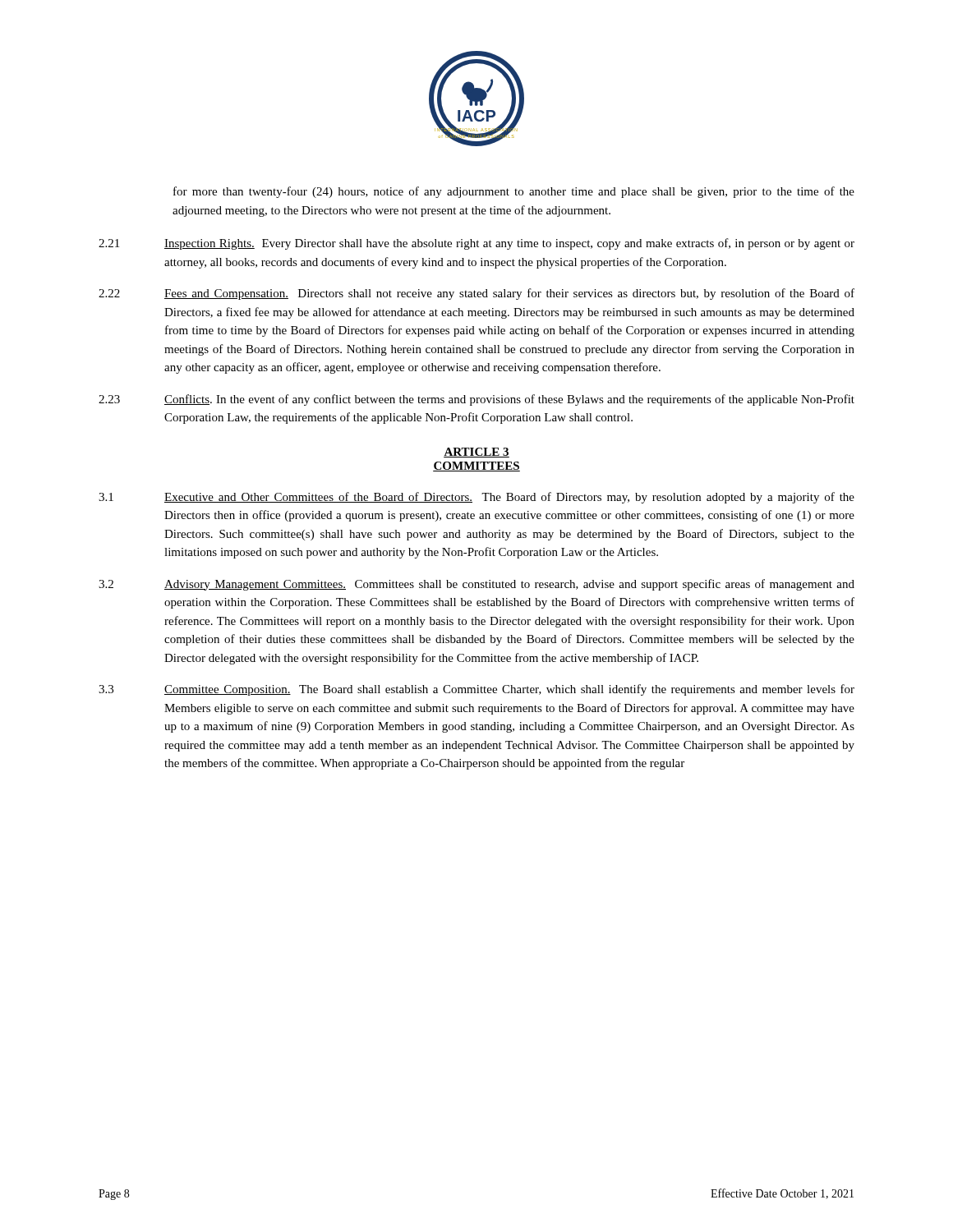The width and height of the screenshot is (953, 1232).
Task: Find the block on this page that starts "3.1 Executive and Other"
Action: pyautogui.click(x=476, y=524)
